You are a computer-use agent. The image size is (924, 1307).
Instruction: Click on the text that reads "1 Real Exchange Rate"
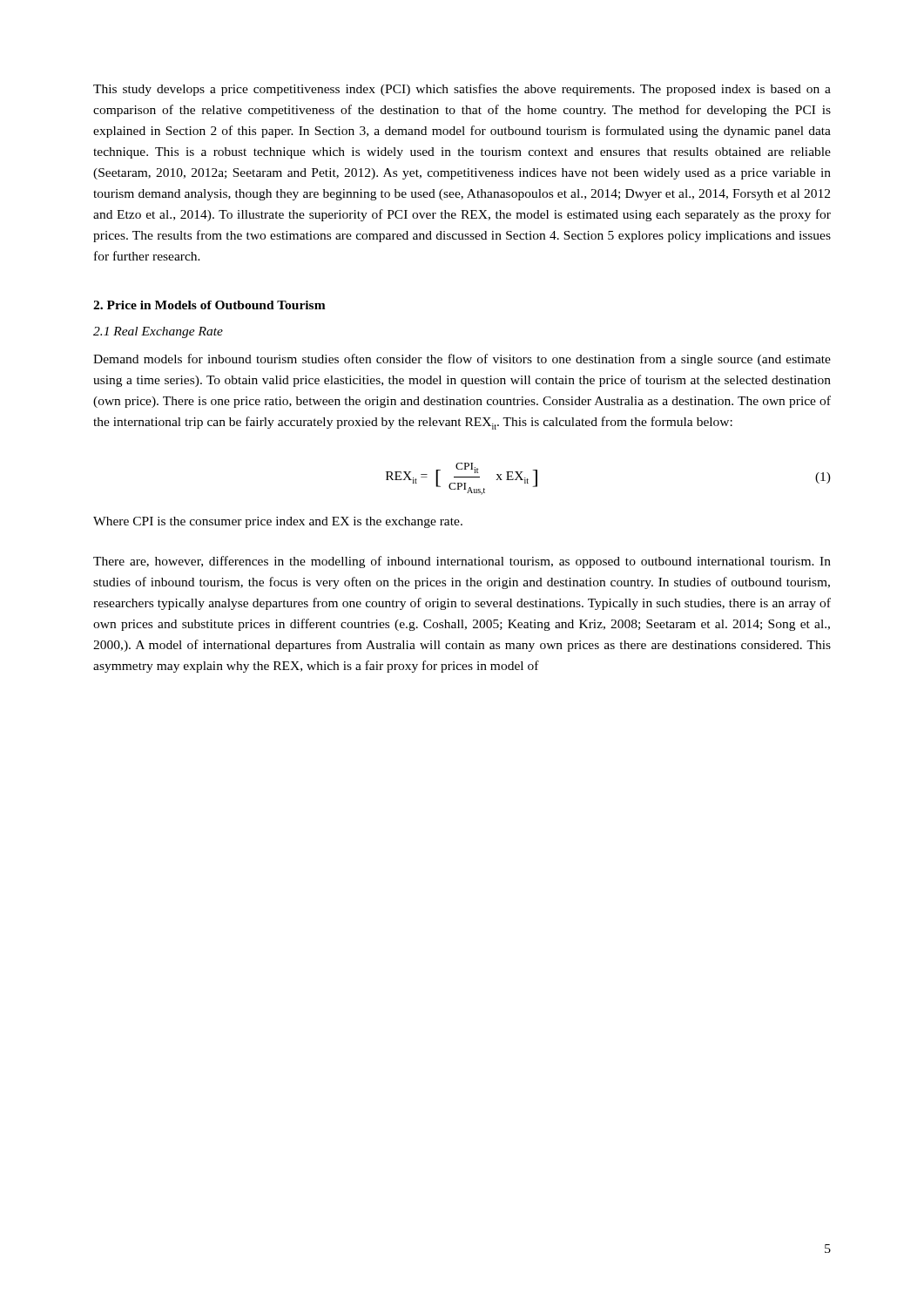coord(158,331)
